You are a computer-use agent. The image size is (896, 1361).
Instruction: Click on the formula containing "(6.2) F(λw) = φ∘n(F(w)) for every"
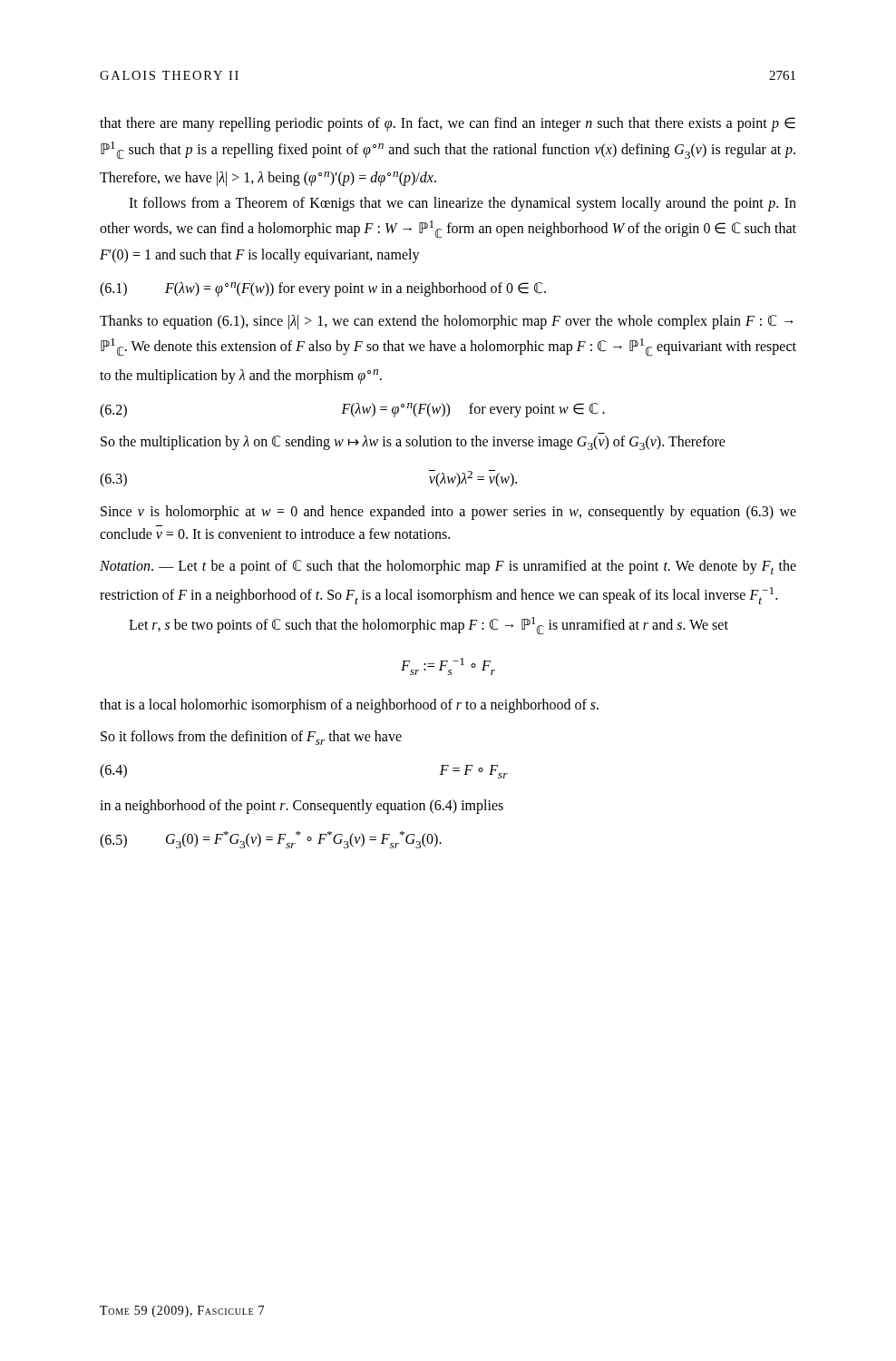[x=448, y=409]
